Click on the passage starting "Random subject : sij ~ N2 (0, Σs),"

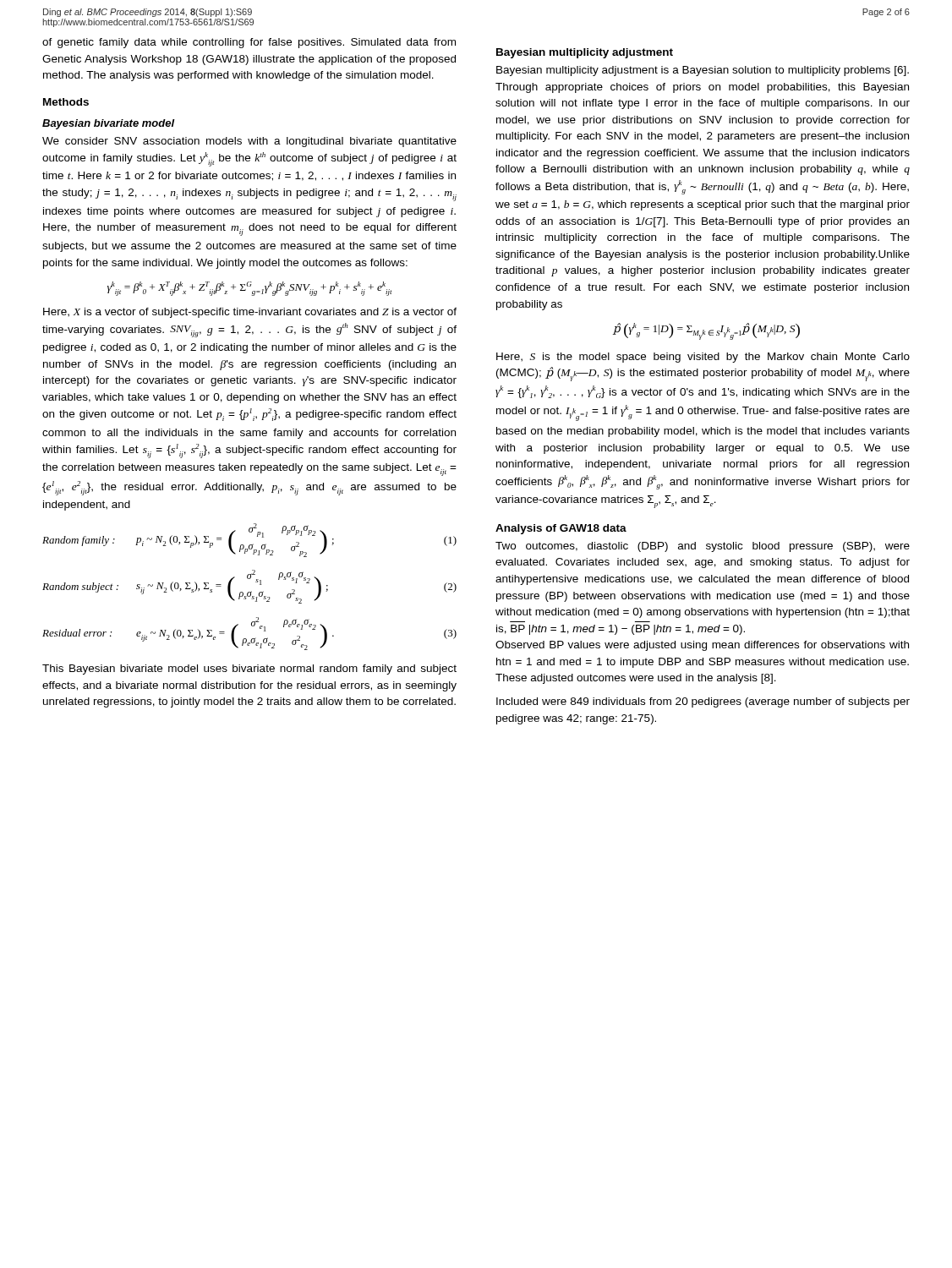click(x=249, y=587)
